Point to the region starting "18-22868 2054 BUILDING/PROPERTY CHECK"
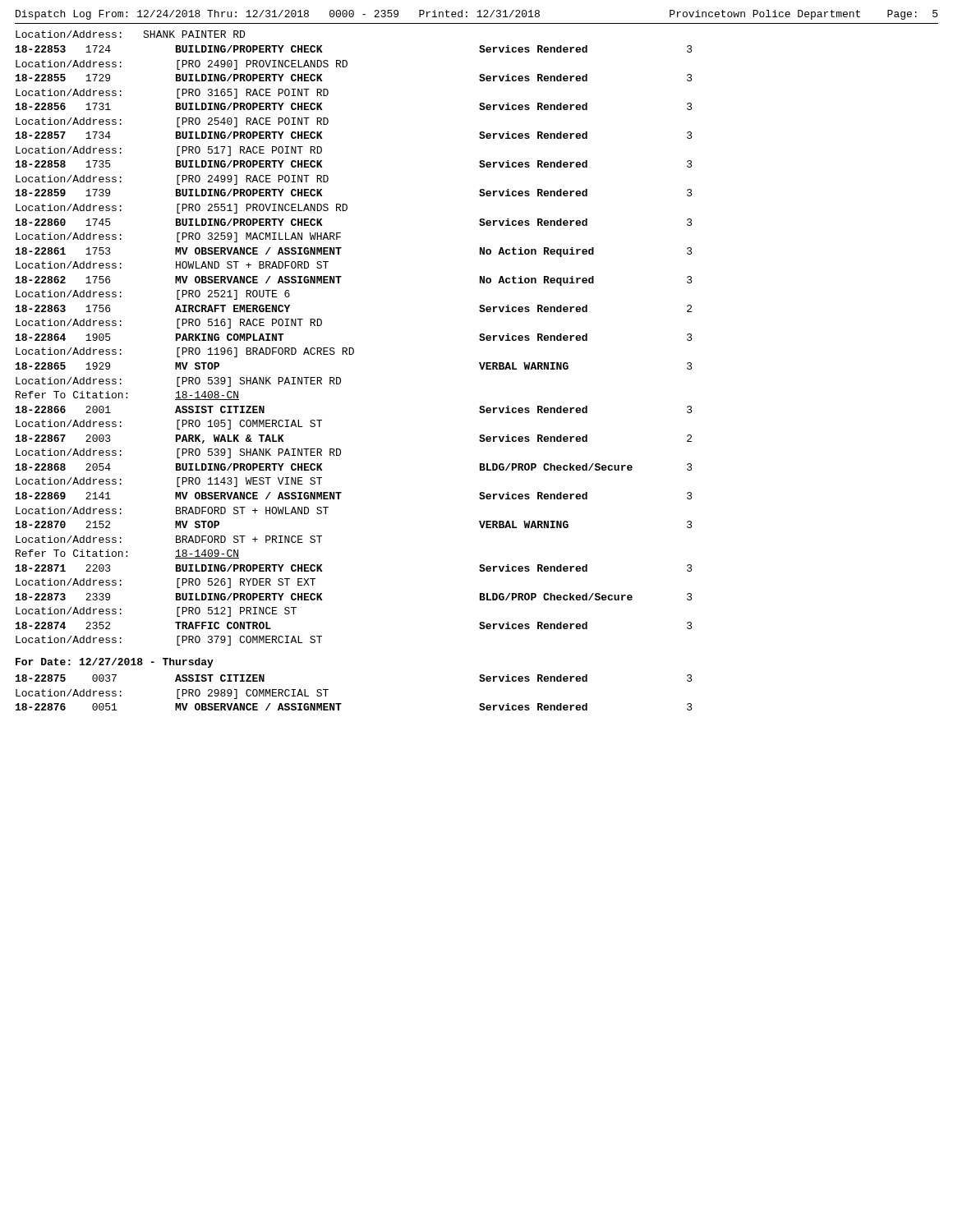This screenshot has height=1232, width=953. tap(476, 475)
